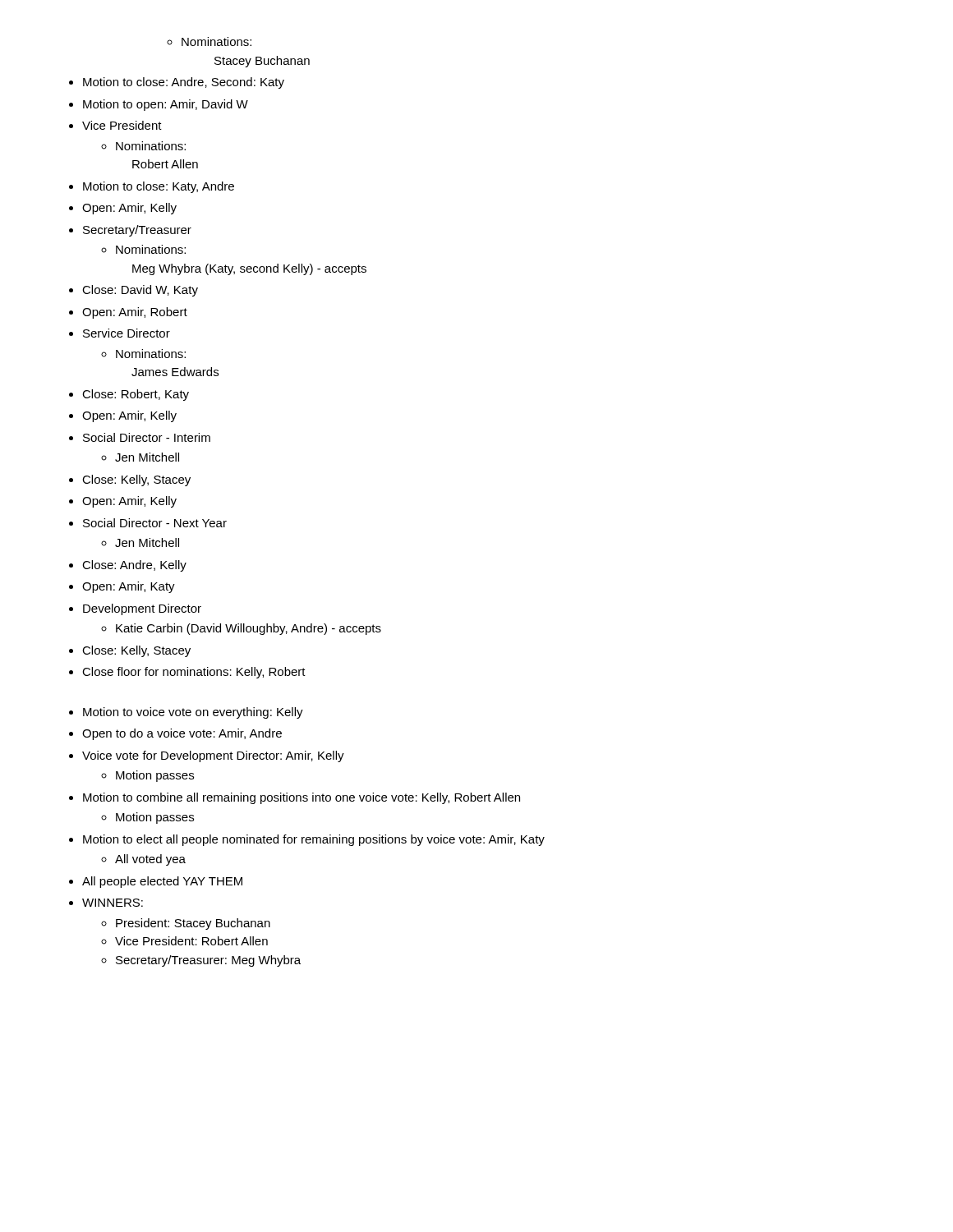The width and height of the screenshot is (953, 1232).
Task: Locate the block starting "Open: Amir, Katy"
Action: click(122, 587)
